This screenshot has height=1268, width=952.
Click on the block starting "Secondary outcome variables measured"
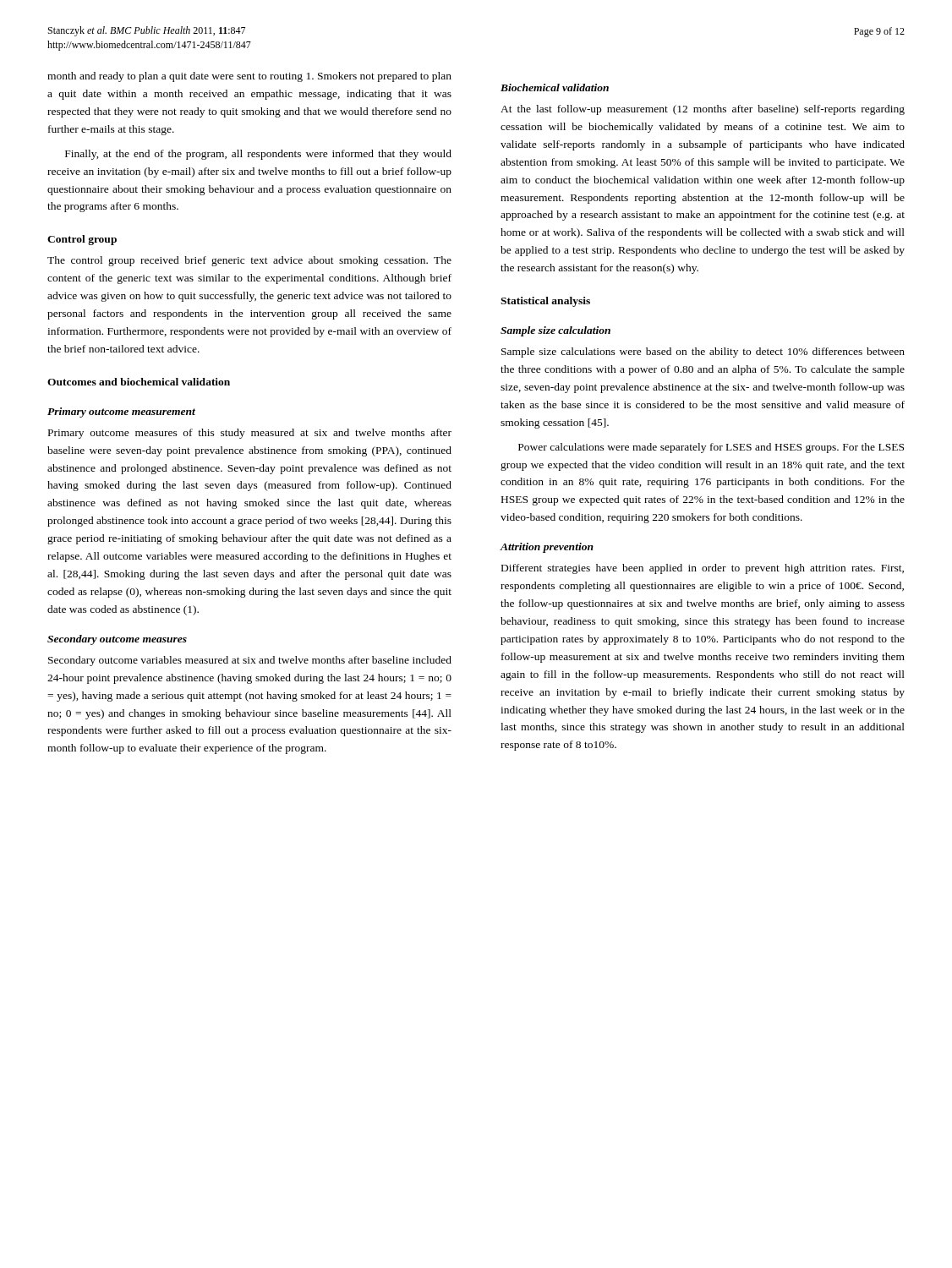[249, 705]
